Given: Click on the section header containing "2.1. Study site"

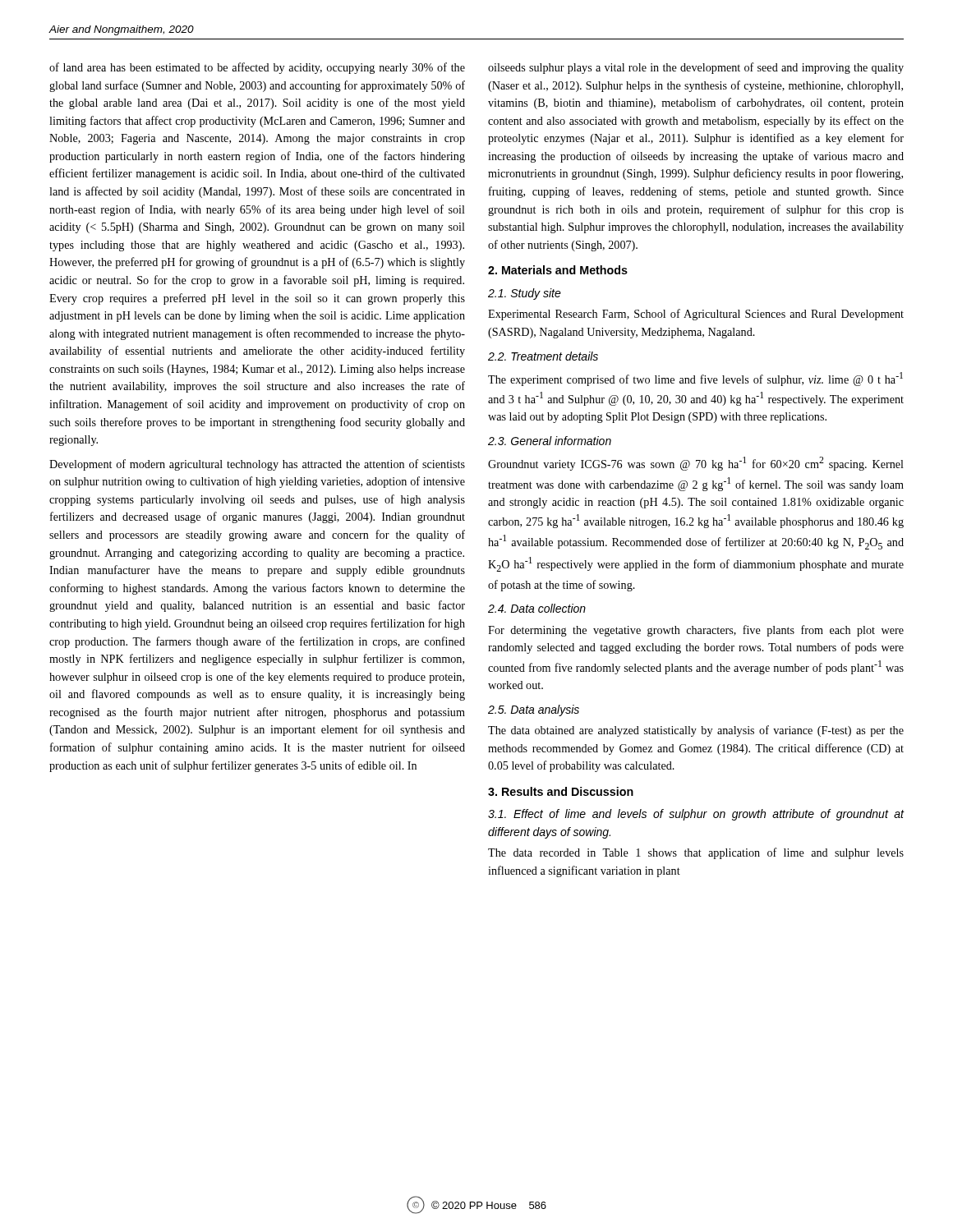Looking at the screenshot, I should click(x=524, y=293).
